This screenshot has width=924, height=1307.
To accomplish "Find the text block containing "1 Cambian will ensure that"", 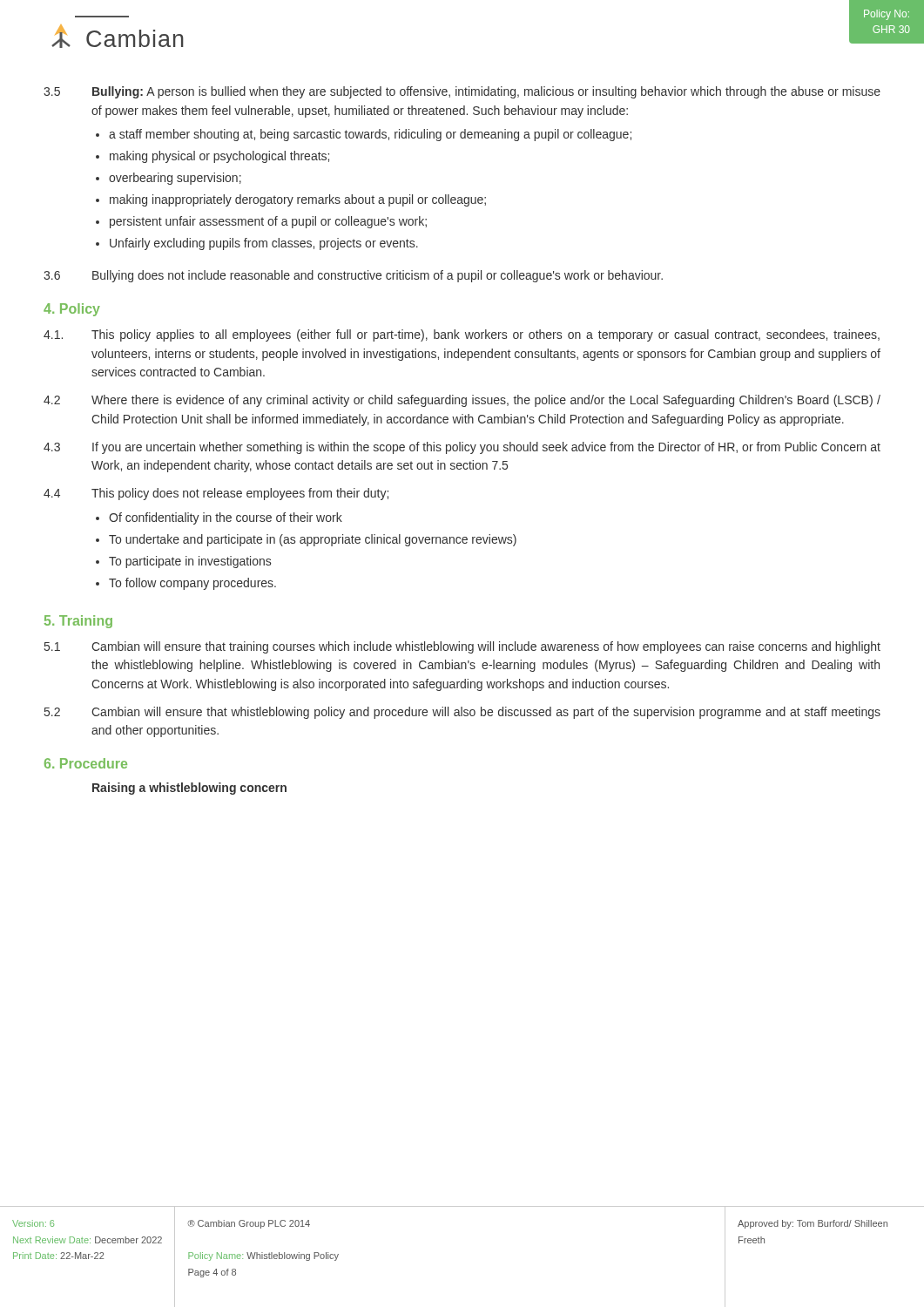I will pos(462,666).
